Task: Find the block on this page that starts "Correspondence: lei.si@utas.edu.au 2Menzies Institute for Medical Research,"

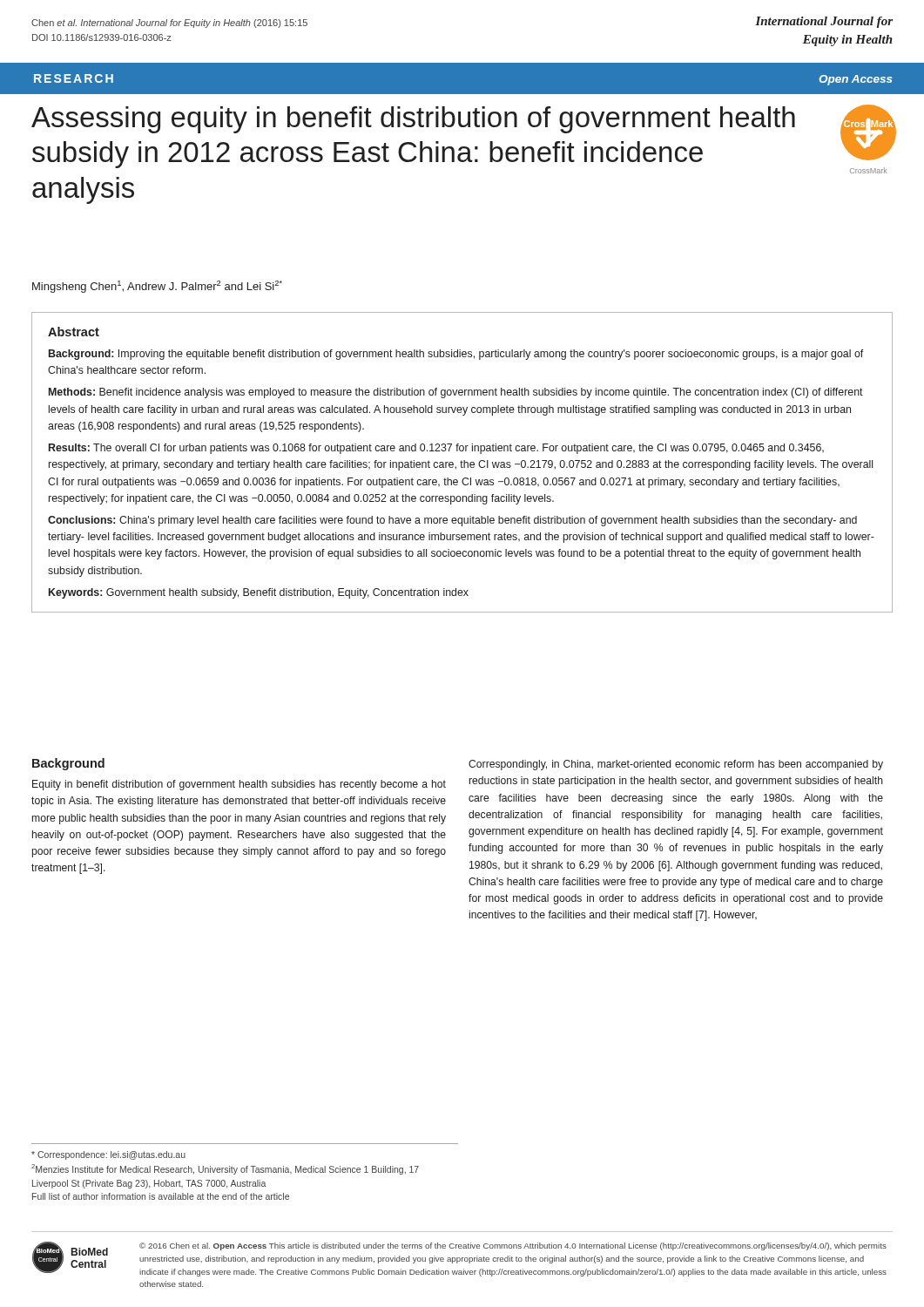Action: pyautogui.click(x=225, y=1175)
